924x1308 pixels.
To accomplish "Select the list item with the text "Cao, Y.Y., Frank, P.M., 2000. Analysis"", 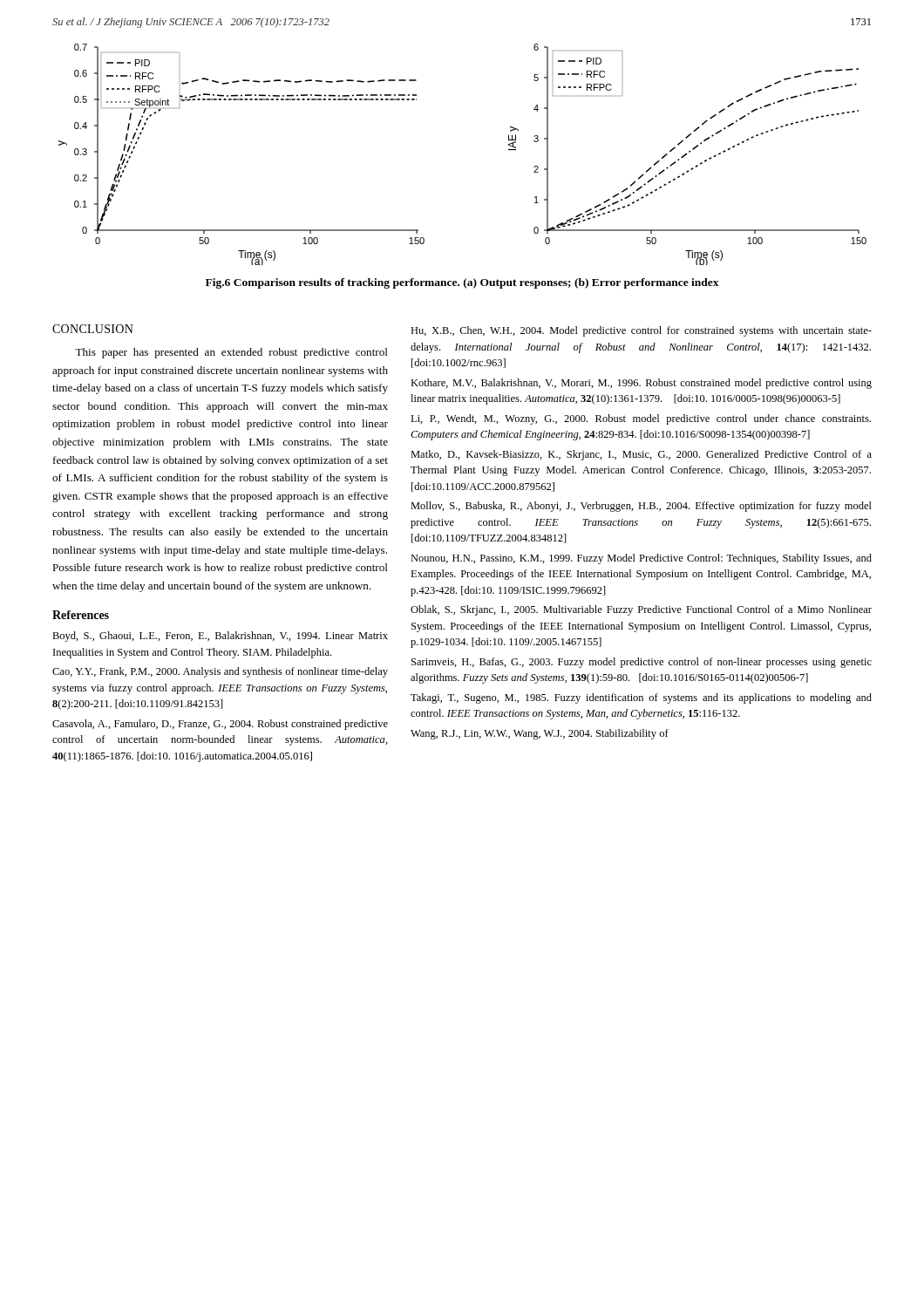I will click(x=220, y=688).
